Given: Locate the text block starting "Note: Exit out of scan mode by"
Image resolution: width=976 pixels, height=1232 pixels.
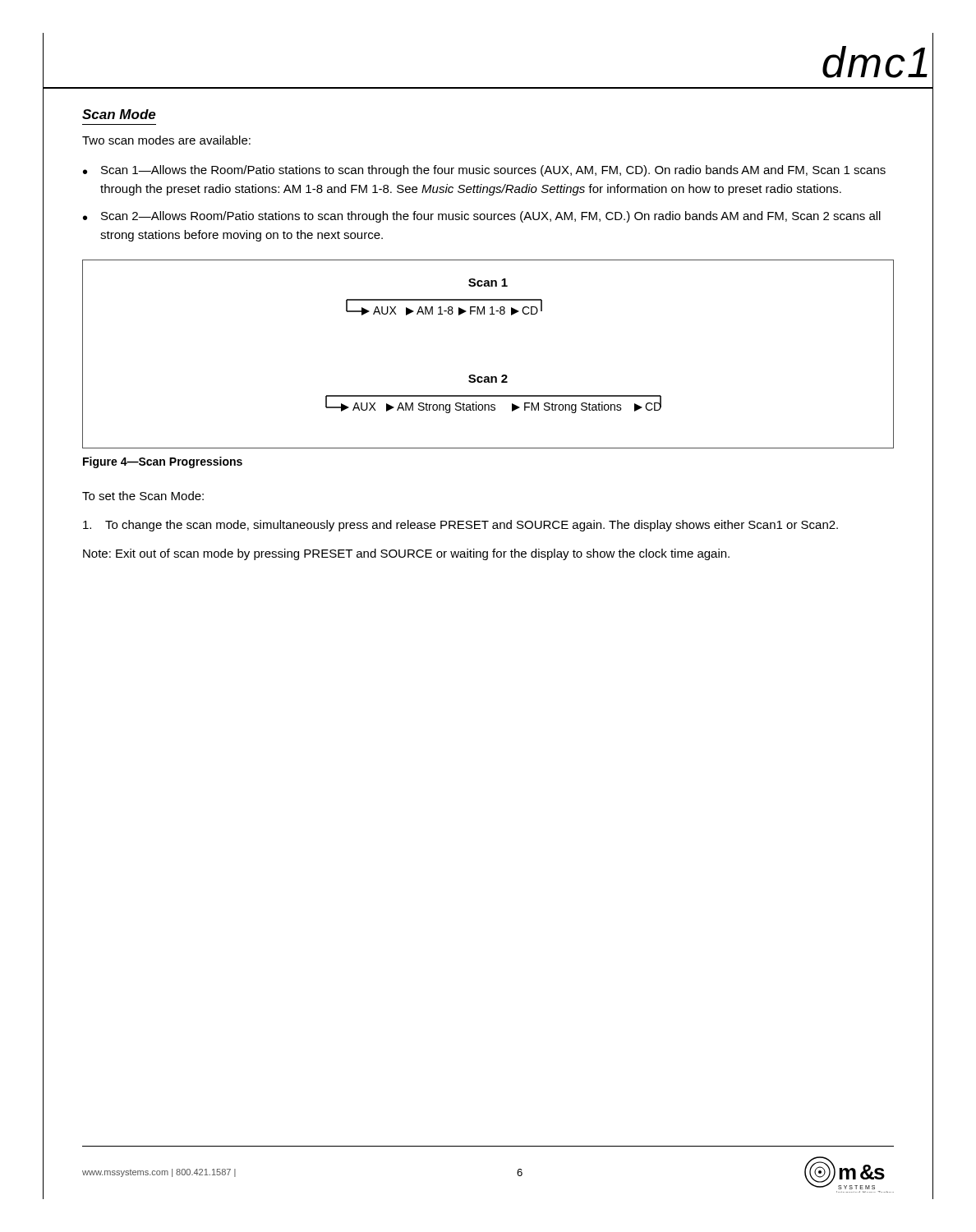Looking at the screenshot, I should click(406, 553).
